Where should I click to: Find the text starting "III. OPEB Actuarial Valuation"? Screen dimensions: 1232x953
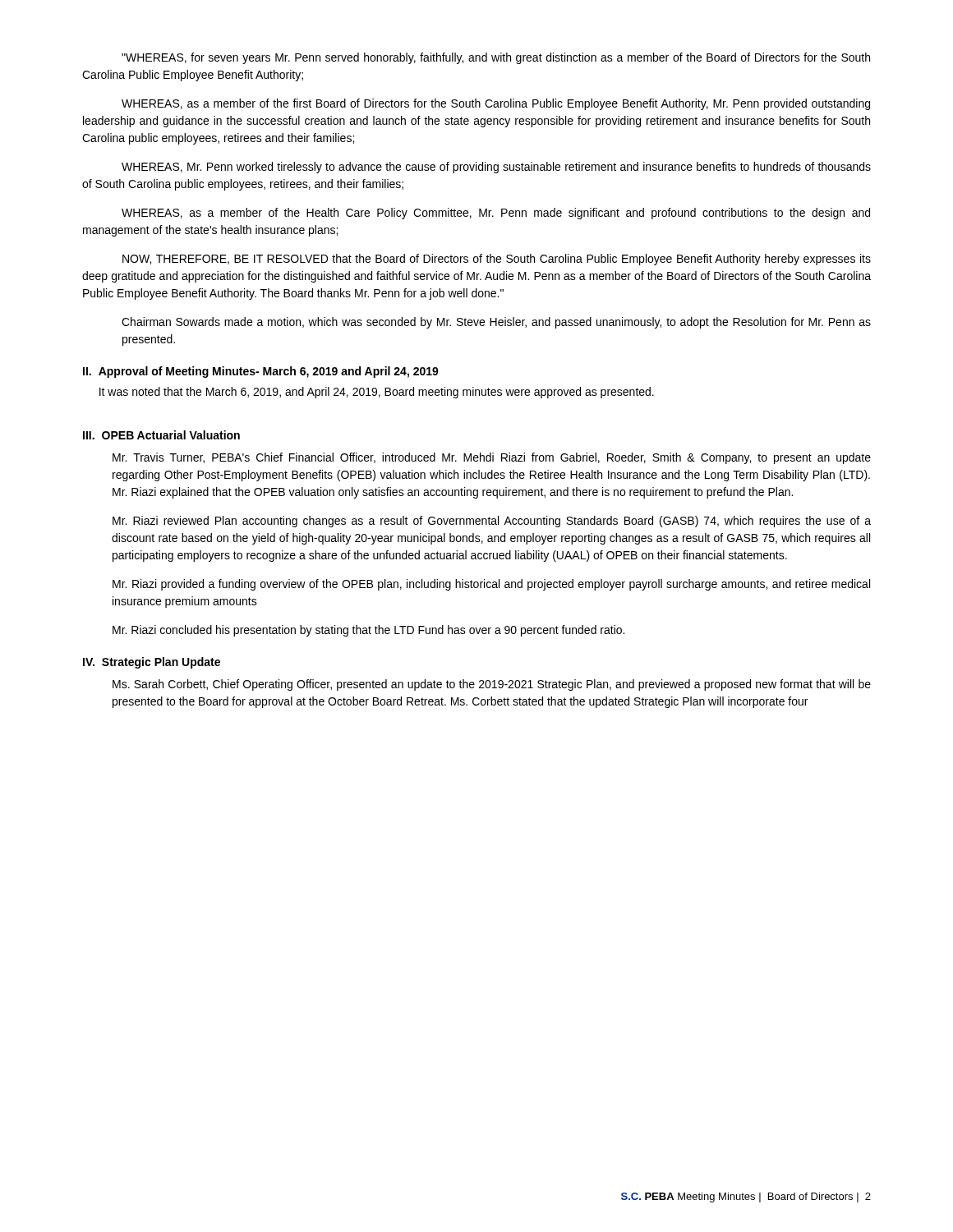click(161, 436)
